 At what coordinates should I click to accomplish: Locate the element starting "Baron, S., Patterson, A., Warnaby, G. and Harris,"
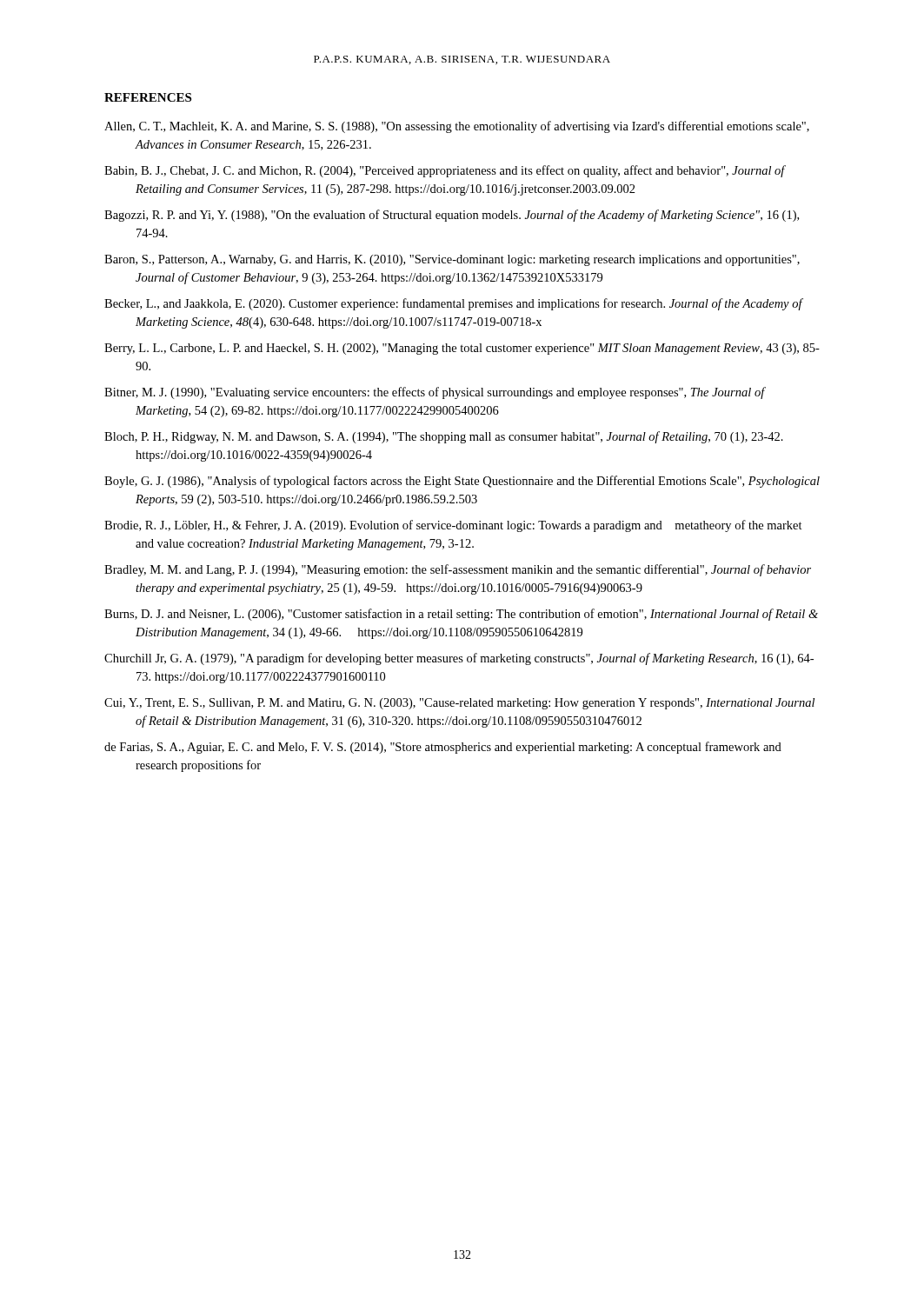[452, 268]
